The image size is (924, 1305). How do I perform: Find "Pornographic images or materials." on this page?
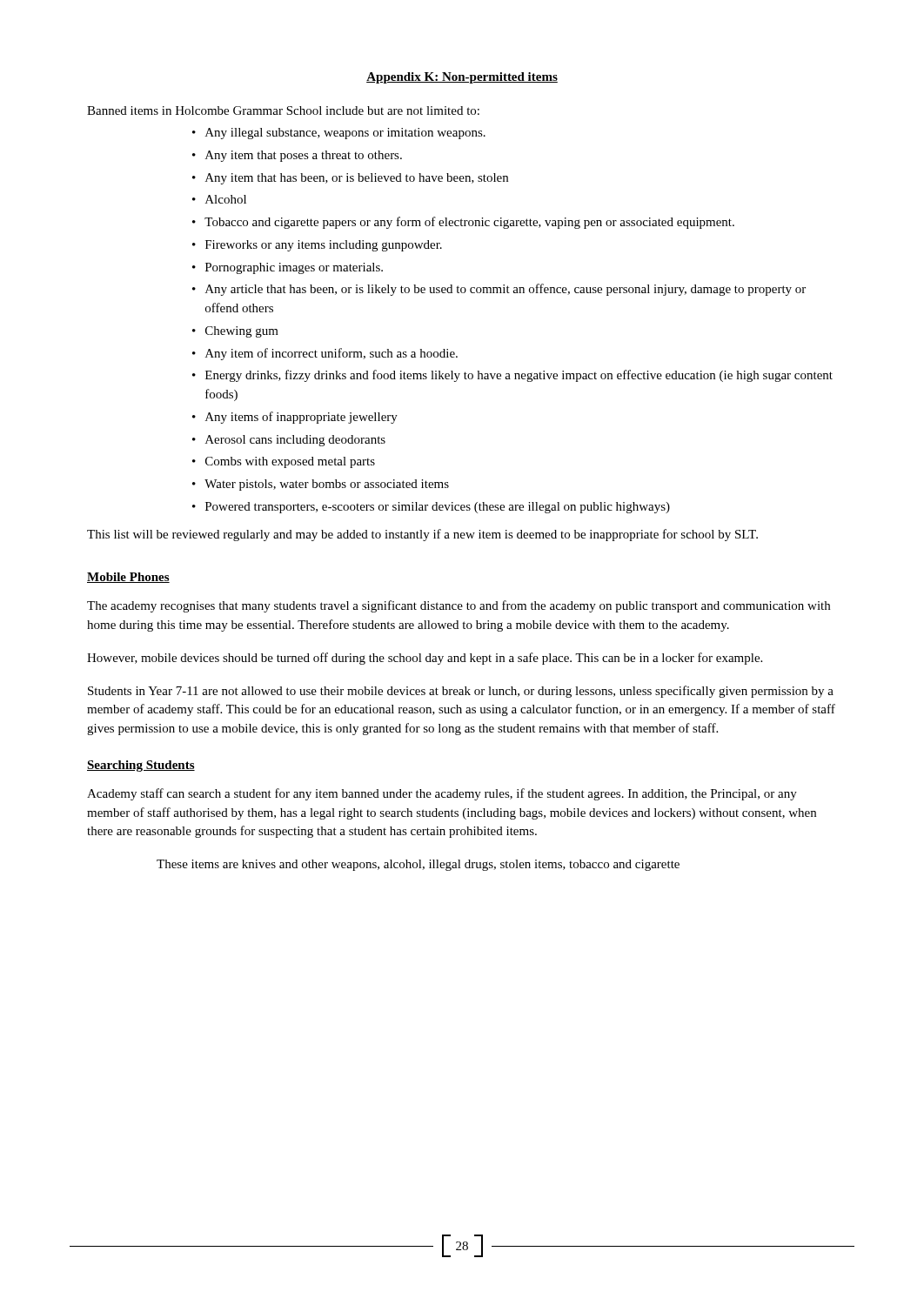pos(294,267)
